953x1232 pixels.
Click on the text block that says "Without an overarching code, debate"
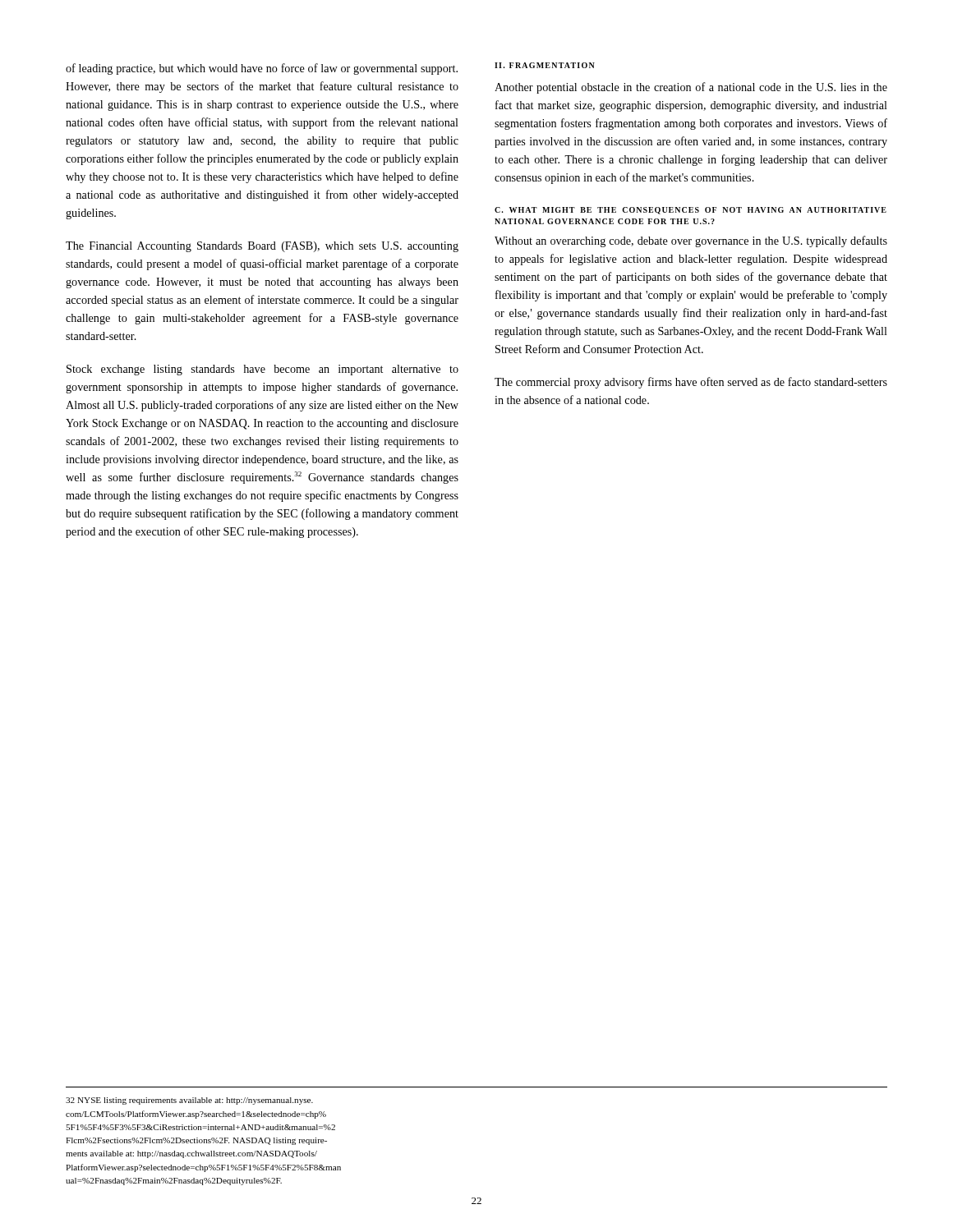tap(691, 294)
